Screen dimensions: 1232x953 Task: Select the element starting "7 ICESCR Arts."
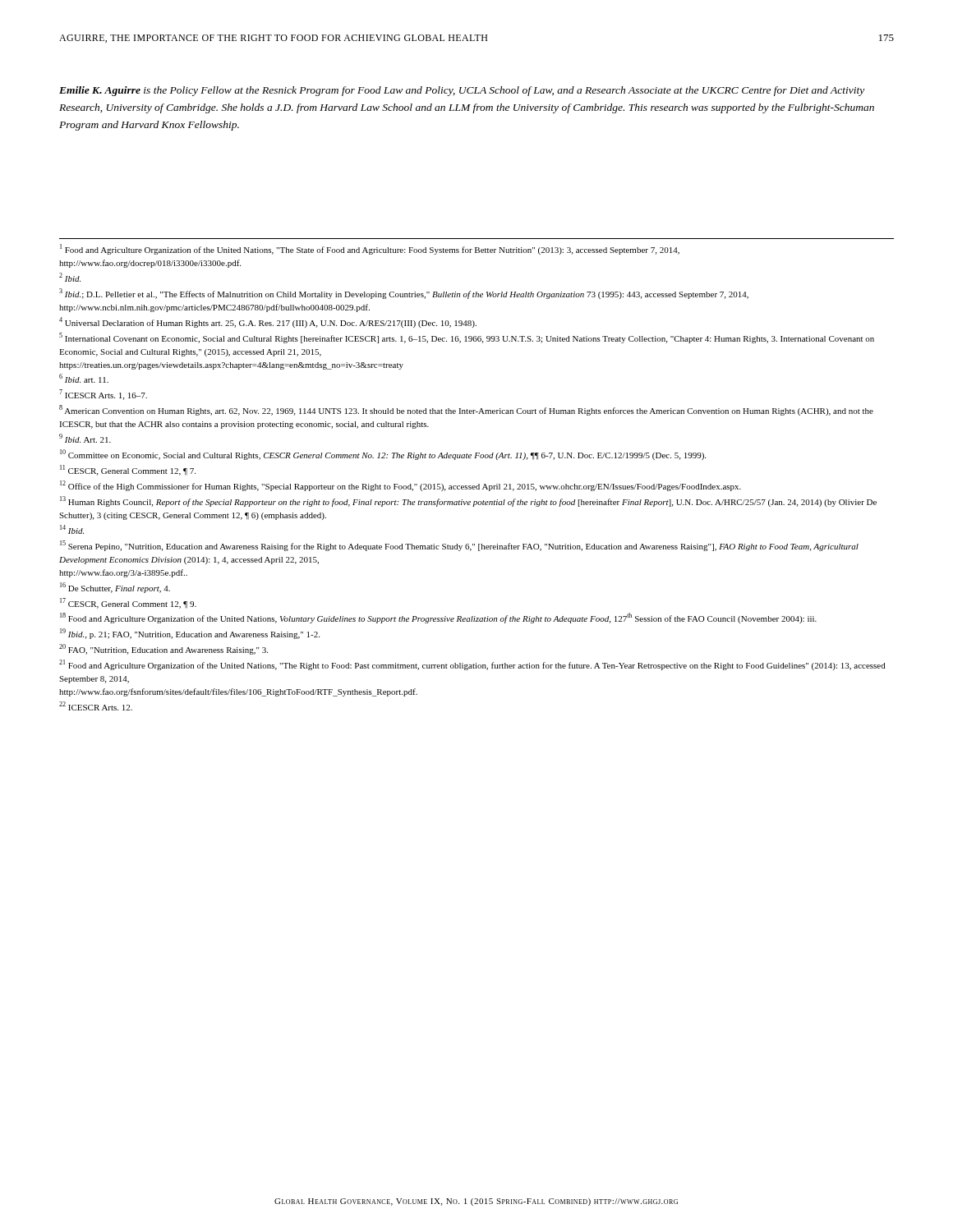tap(103, 395)
